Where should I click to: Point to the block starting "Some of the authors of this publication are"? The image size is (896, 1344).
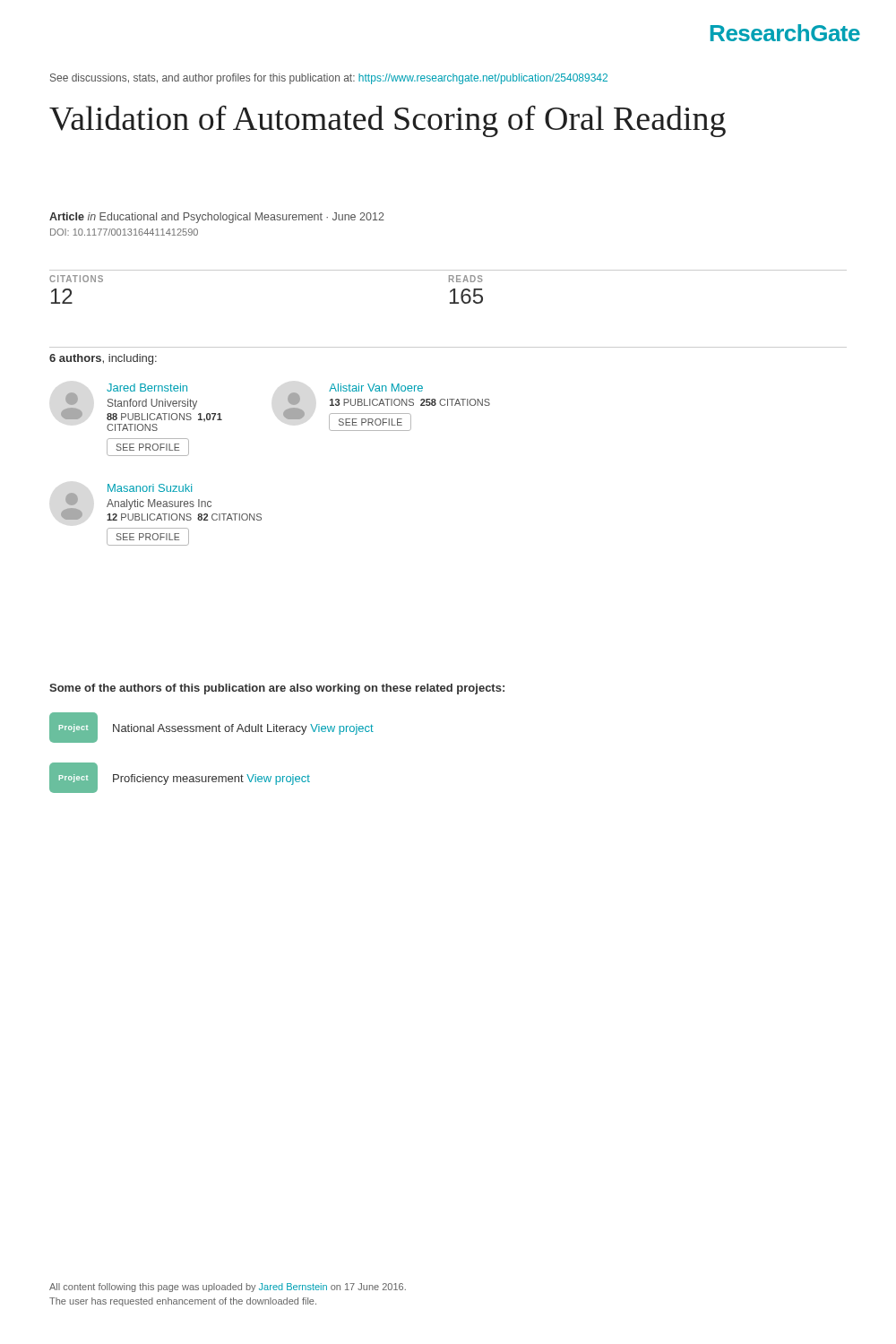coord(277,688)
